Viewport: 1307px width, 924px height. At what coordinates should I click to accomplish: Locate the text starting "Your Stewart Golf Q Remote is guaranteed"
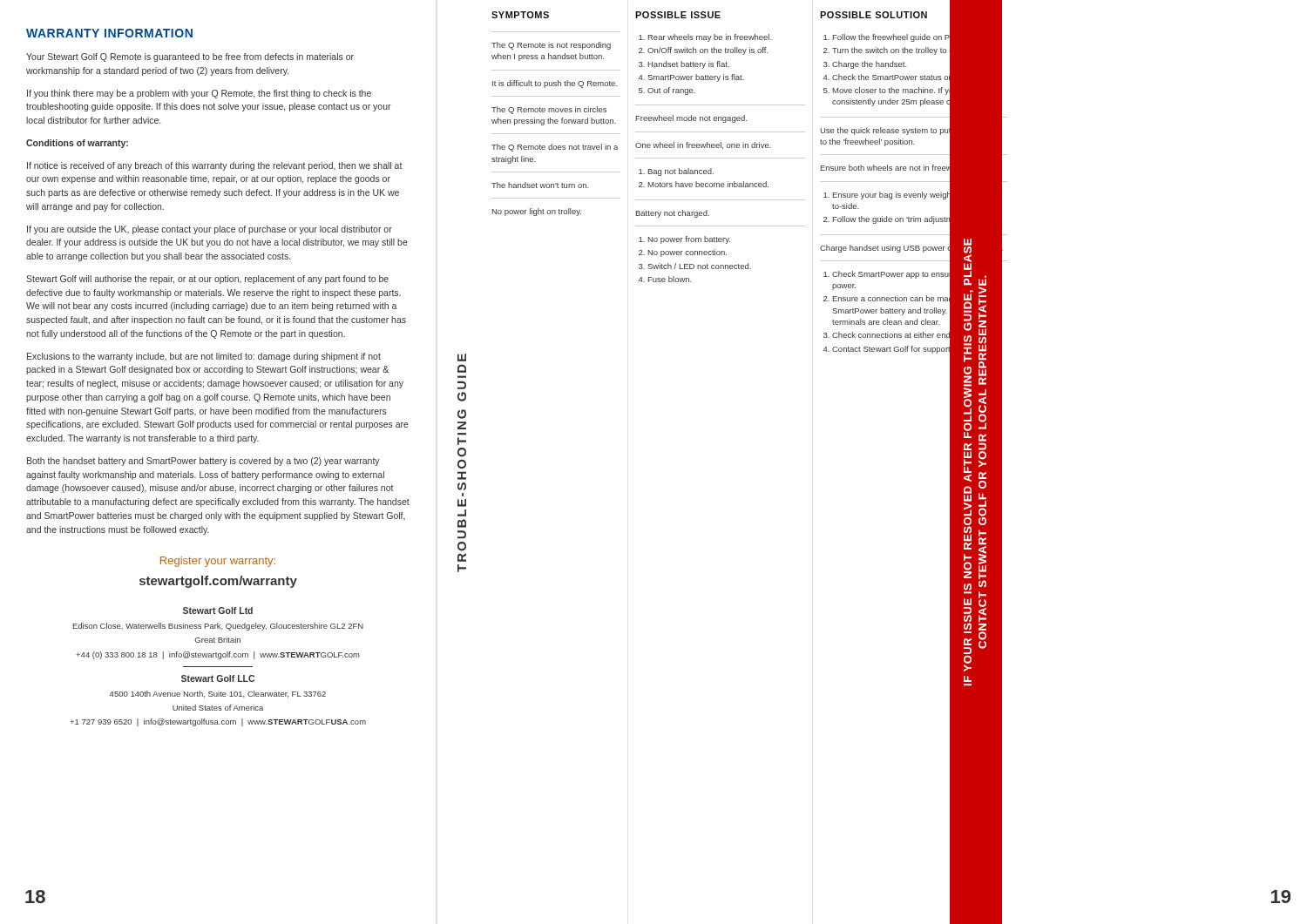[x=218, y=294]
